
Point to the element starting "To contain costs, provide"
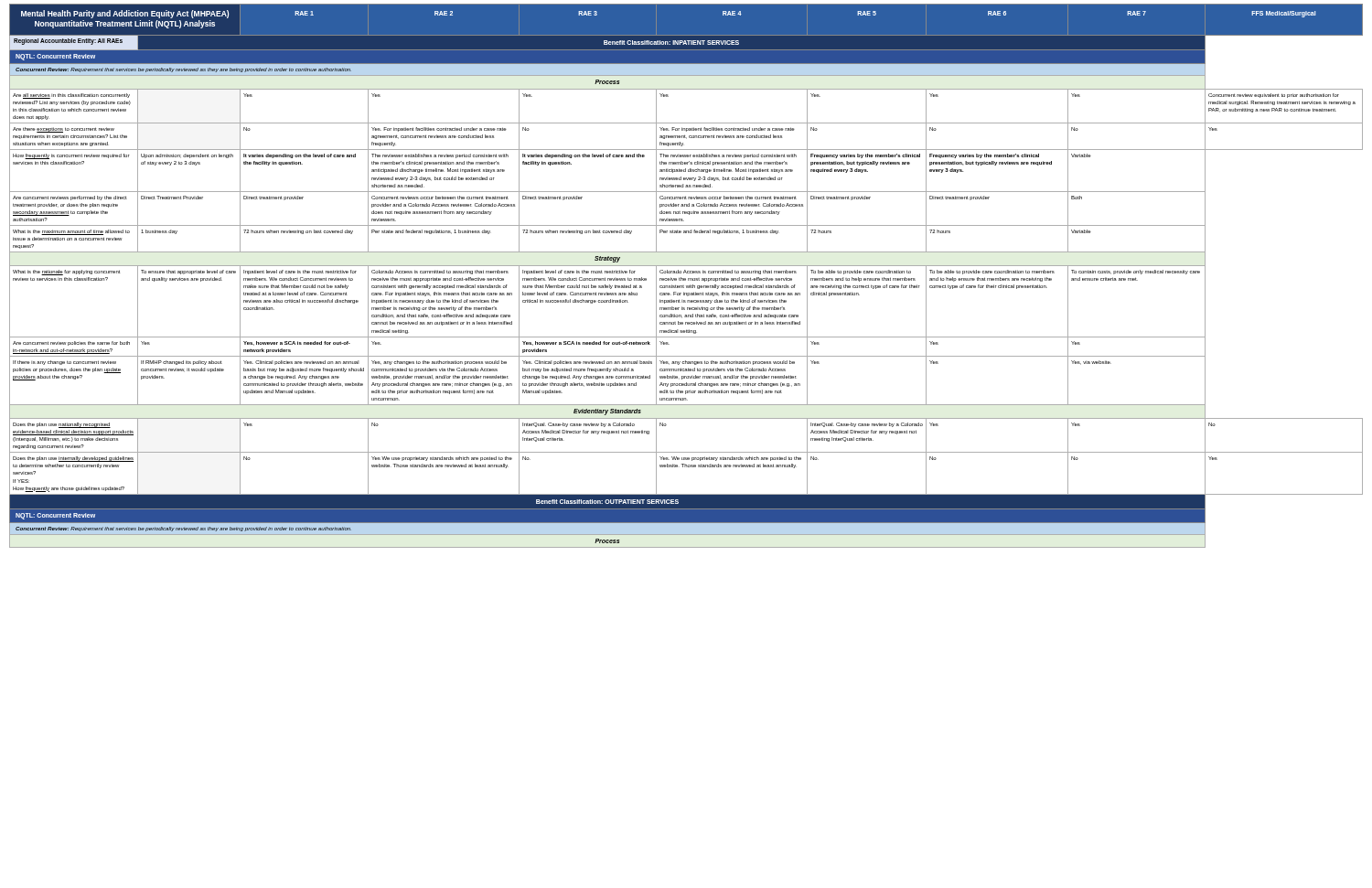click(1136, 275)
